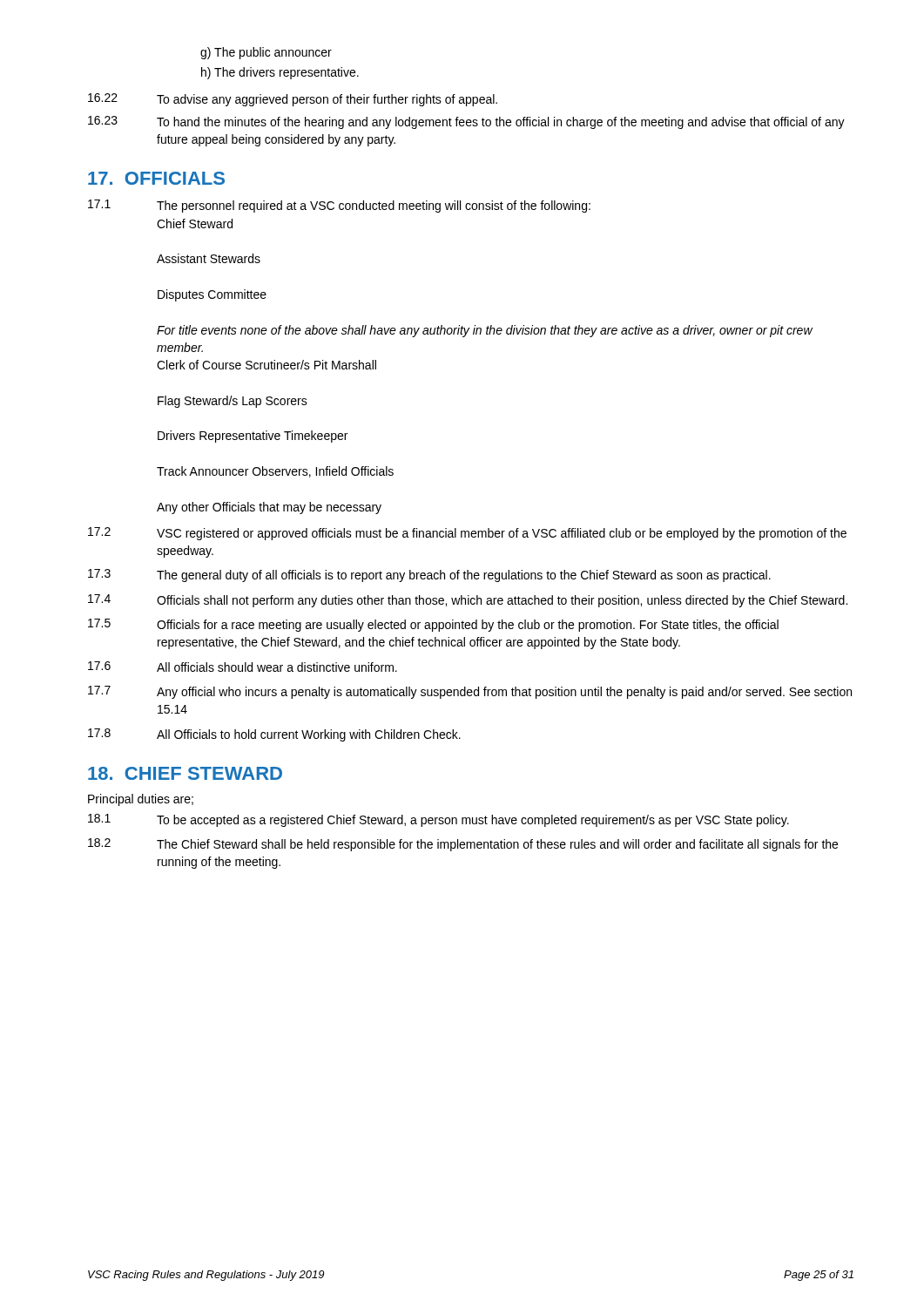The image size is (924, 1307).
Task: Find the block on this page that starts "17.8 All Officials to"
Action: (x=471, y=734)
